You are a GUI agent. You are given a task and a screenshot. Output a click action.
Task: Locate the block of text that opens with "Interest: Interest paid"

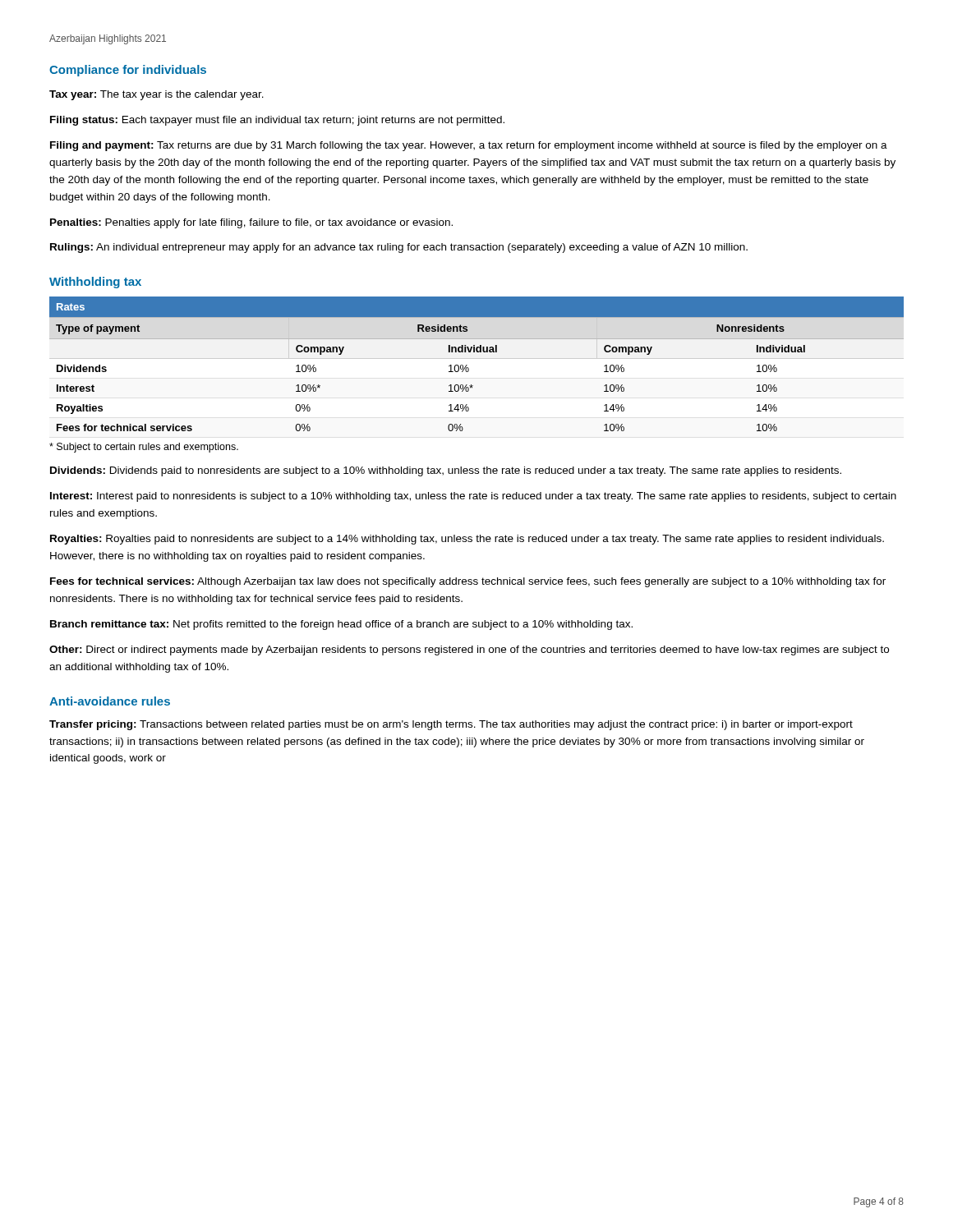click(473, 505)
